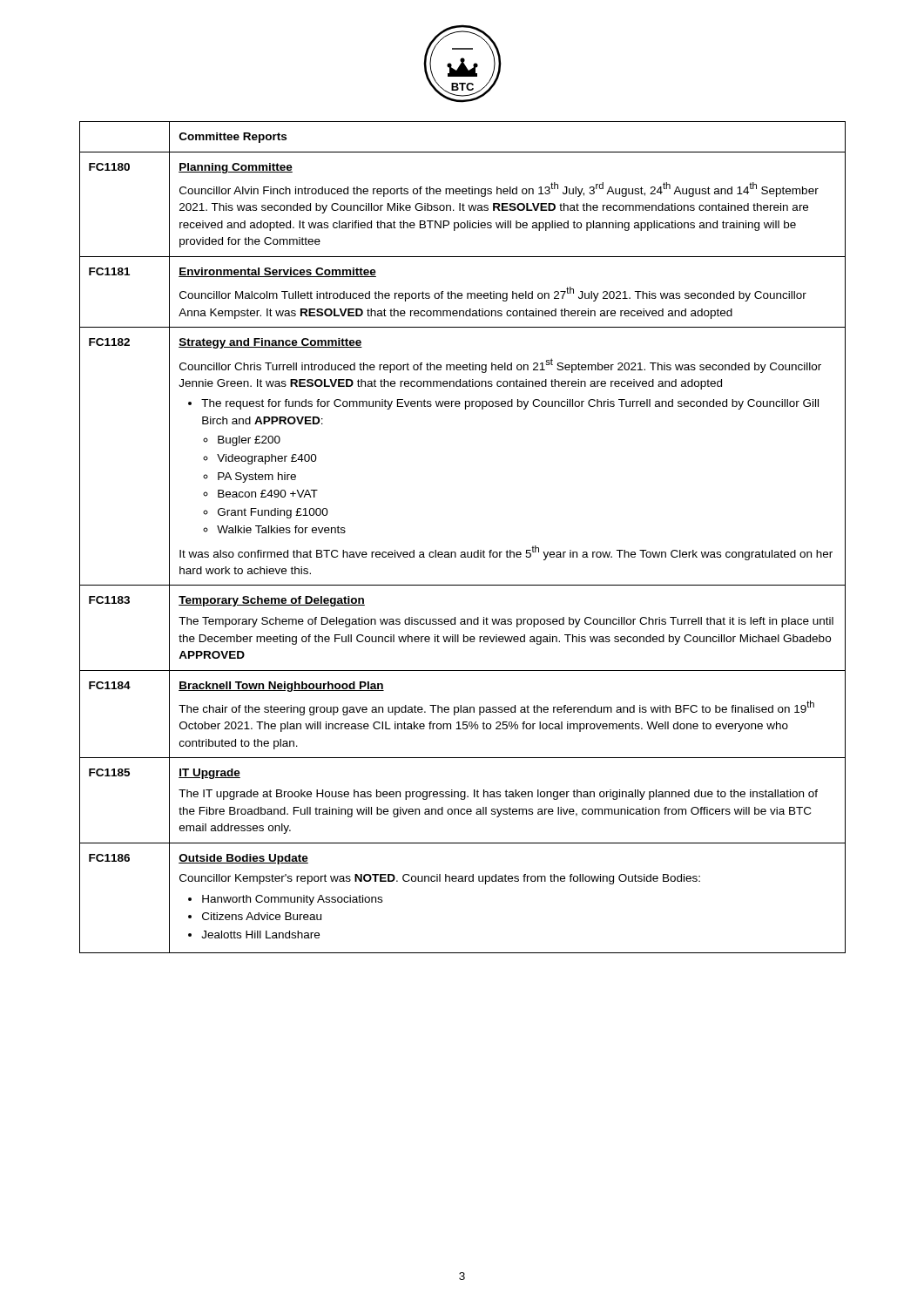This screenshot has height=1307, width=924.
Task: Click on the logo
Action: (x=462, y=61)
